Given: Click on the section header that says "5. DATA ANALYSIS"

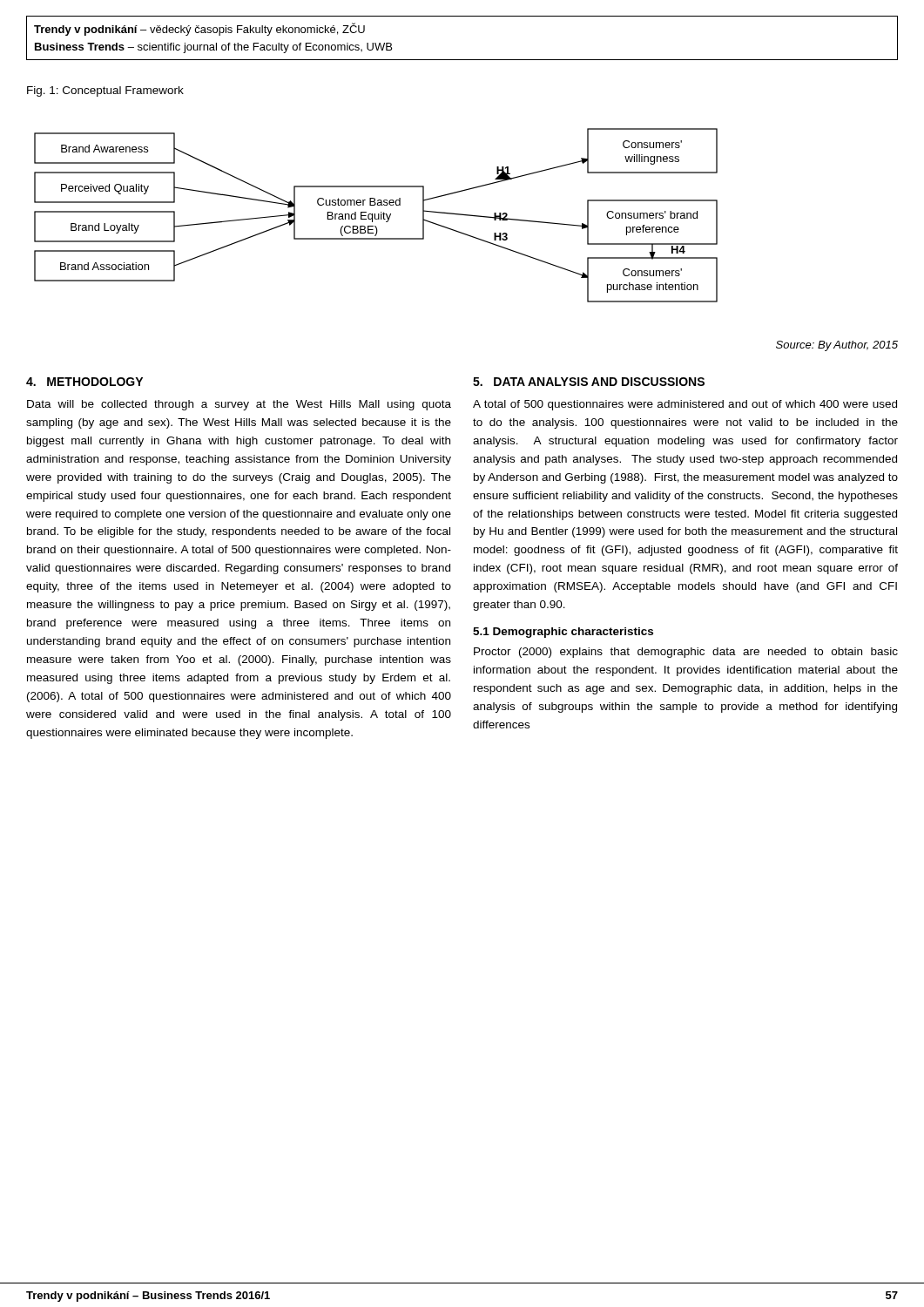Looking at the screenshot, I should [589, 382].
